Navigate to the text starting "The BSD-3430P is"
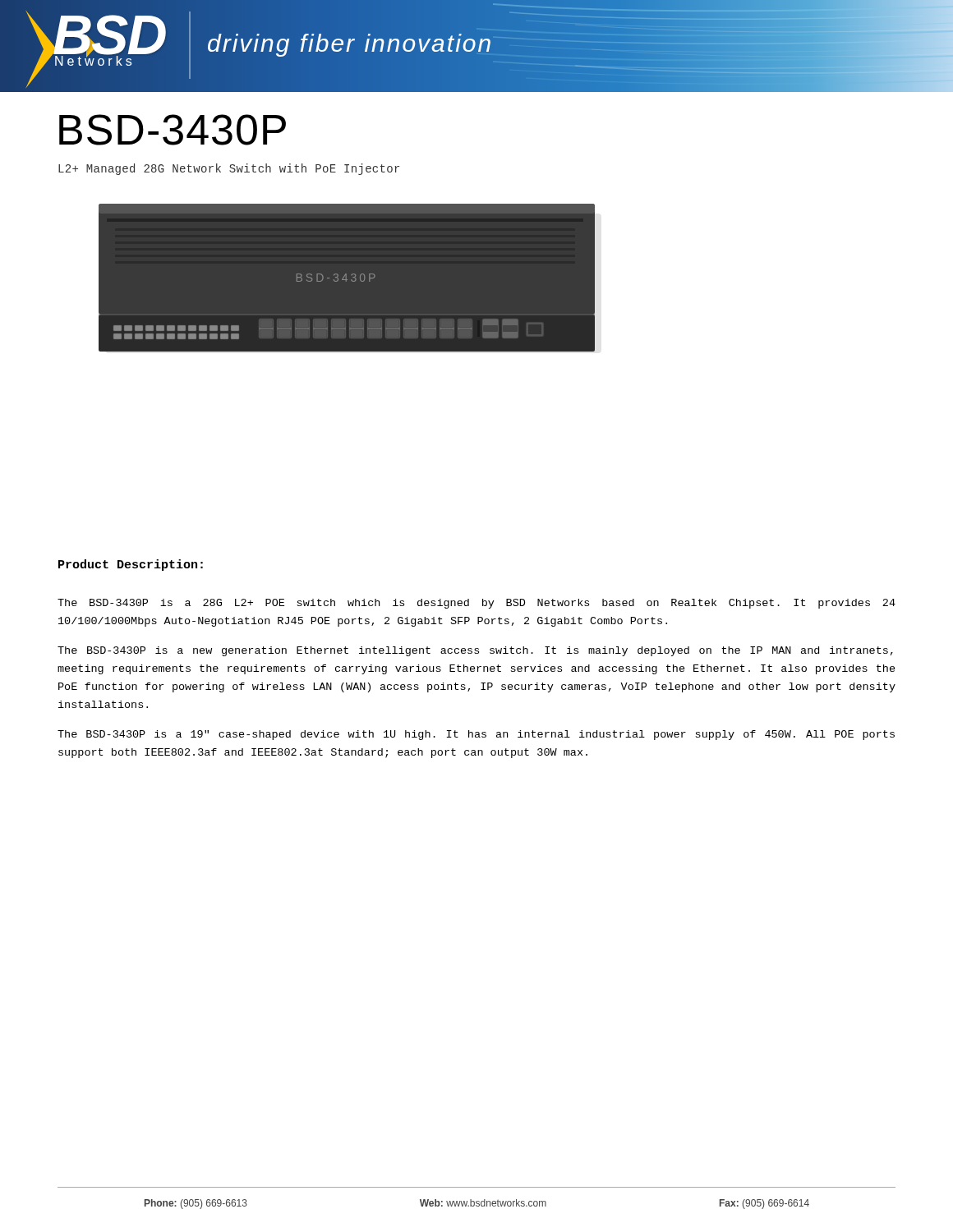The width and height of the screenshot is (953, 1232). pos(476,678)
